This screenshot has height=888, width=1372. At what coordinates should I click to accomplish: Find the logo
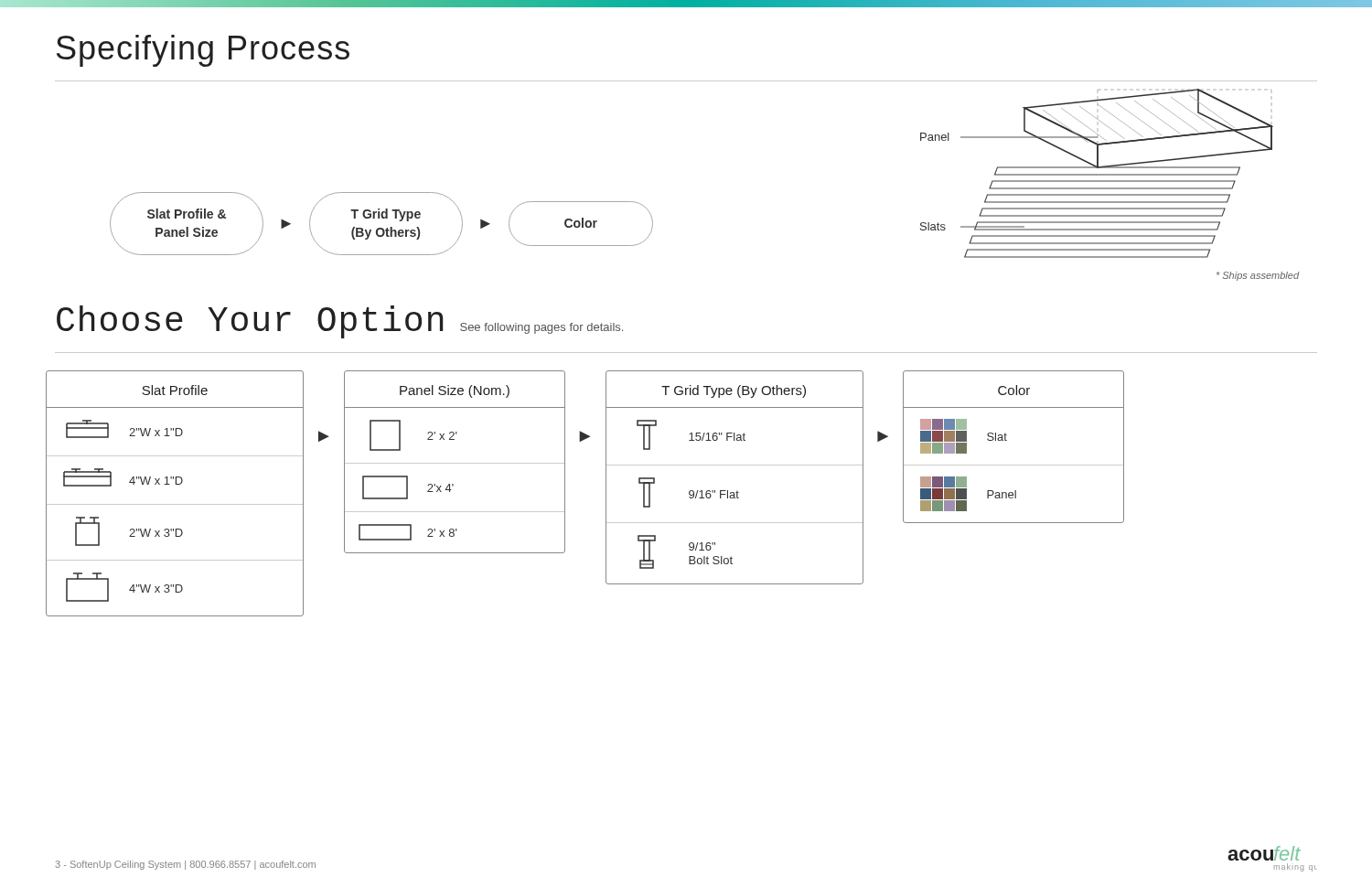click(1271, 857)
